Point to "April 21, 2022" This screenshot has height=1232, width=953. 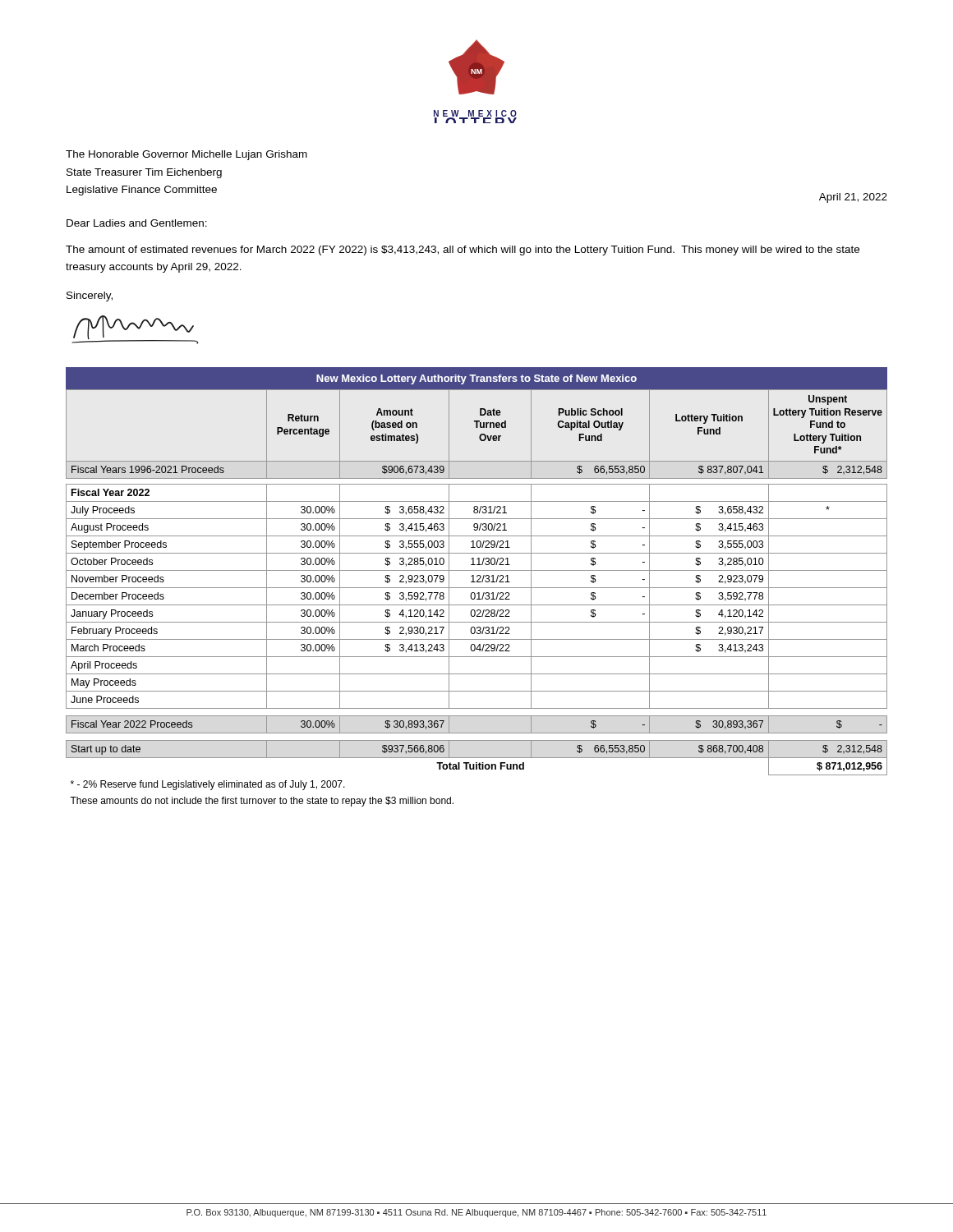(x=853, y=197)
